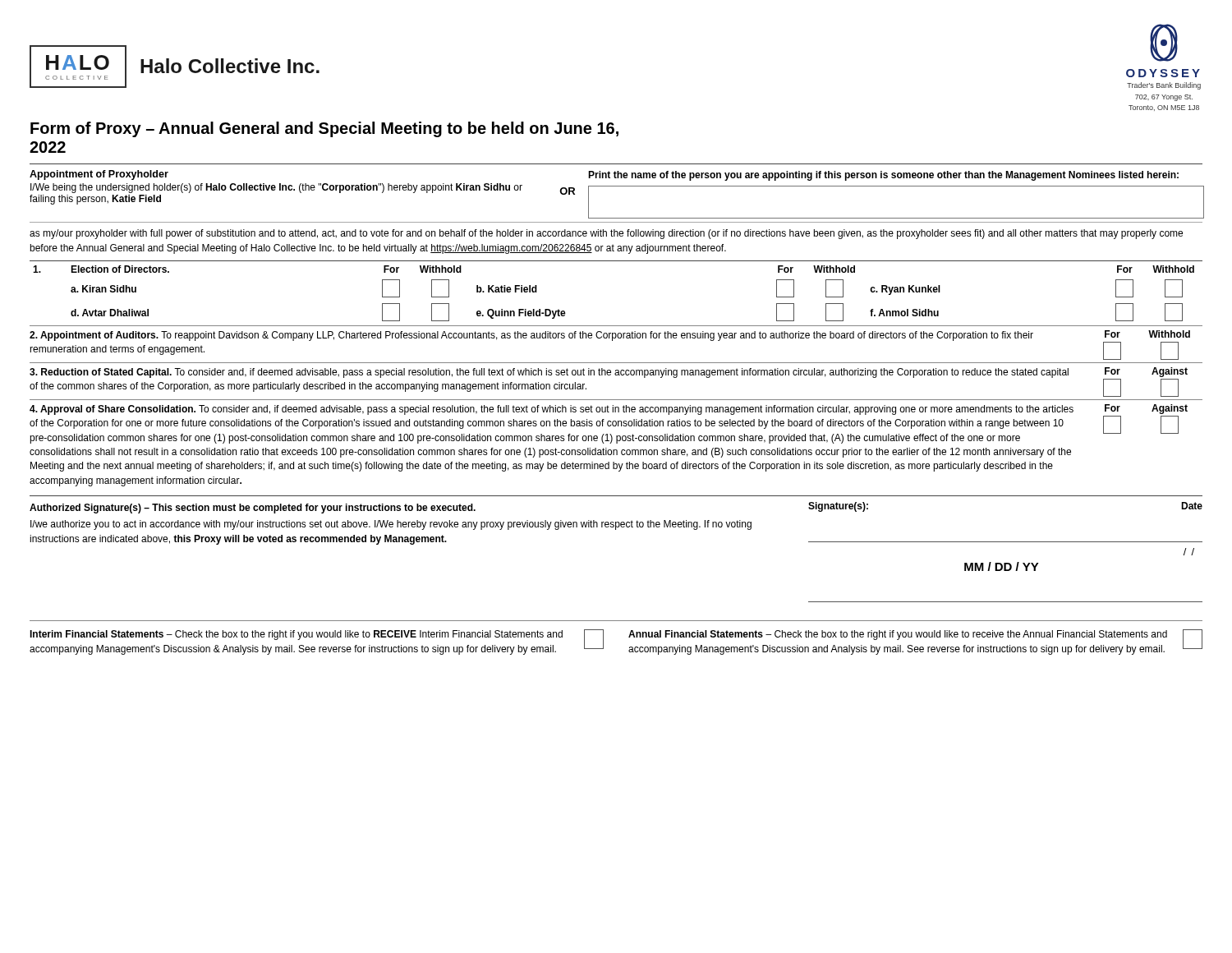Click on the passage starting "Interim Financial Statements – Check the box"
The height and width of the screenshot is (953, 1232).
point(317,642)
